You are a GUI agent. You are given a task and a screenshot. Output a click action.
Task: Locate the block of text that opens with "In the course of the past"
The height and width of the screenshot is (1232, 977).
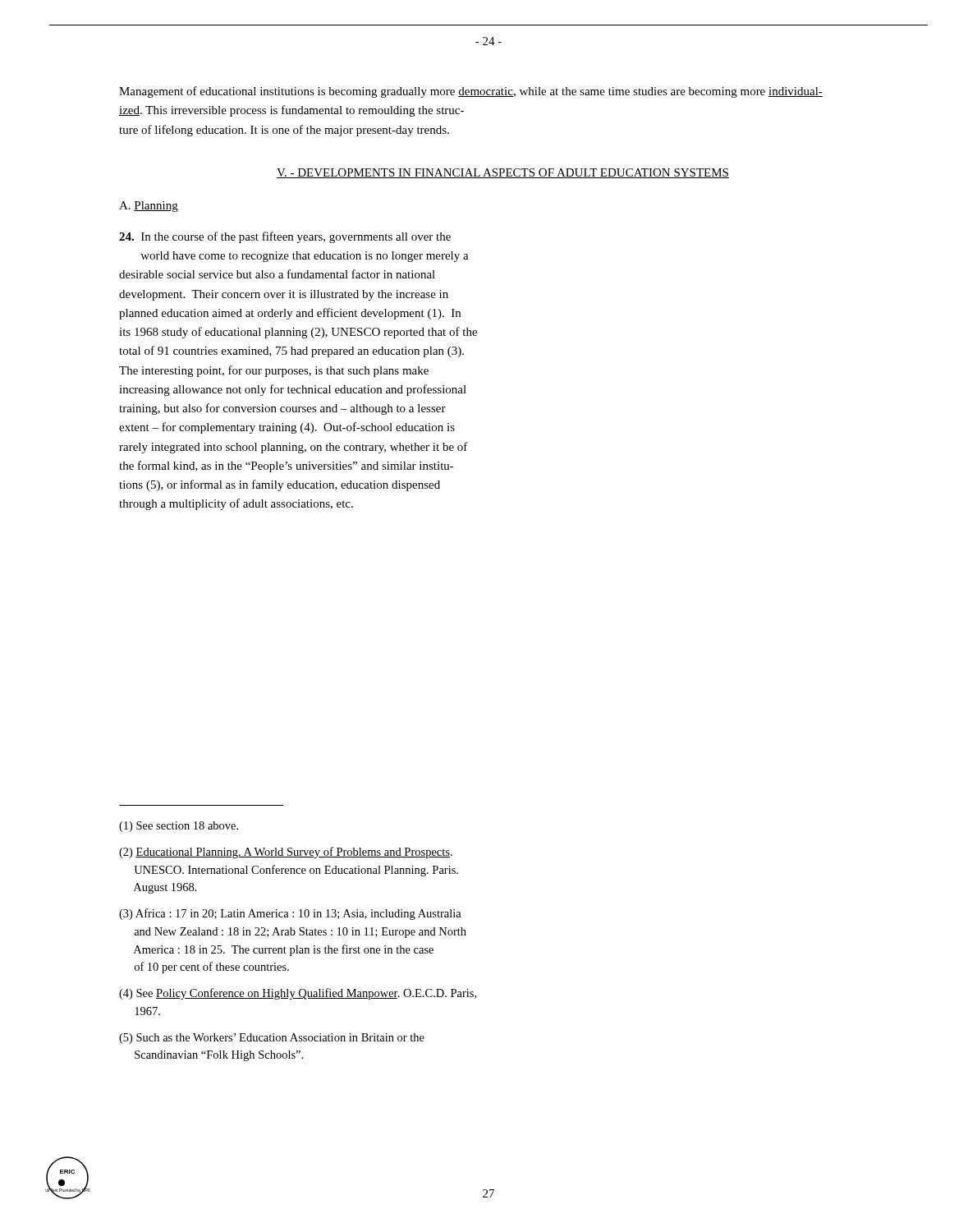(x=298, y=370)
